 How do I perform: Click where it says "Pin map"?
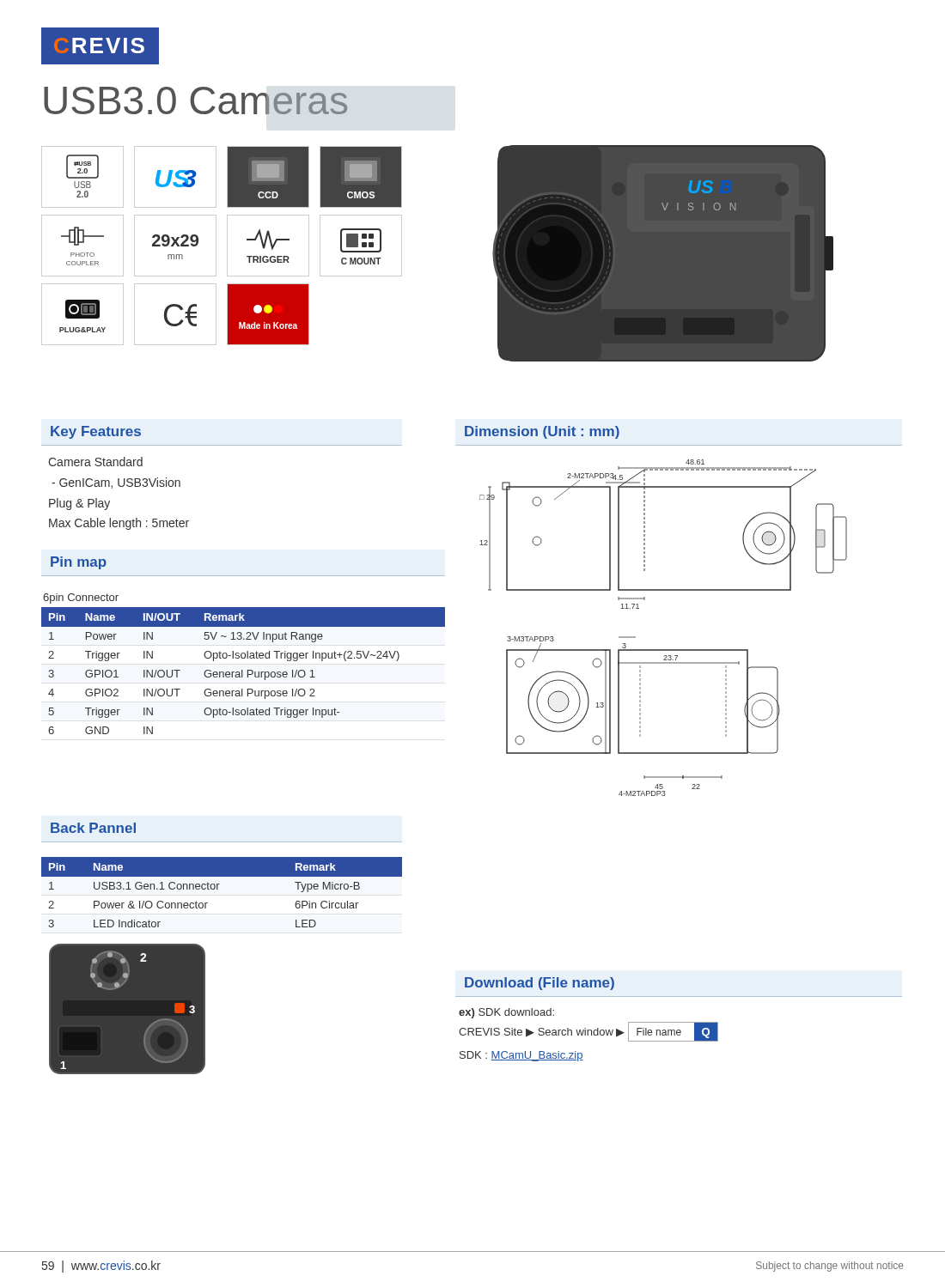coord(79,563)
